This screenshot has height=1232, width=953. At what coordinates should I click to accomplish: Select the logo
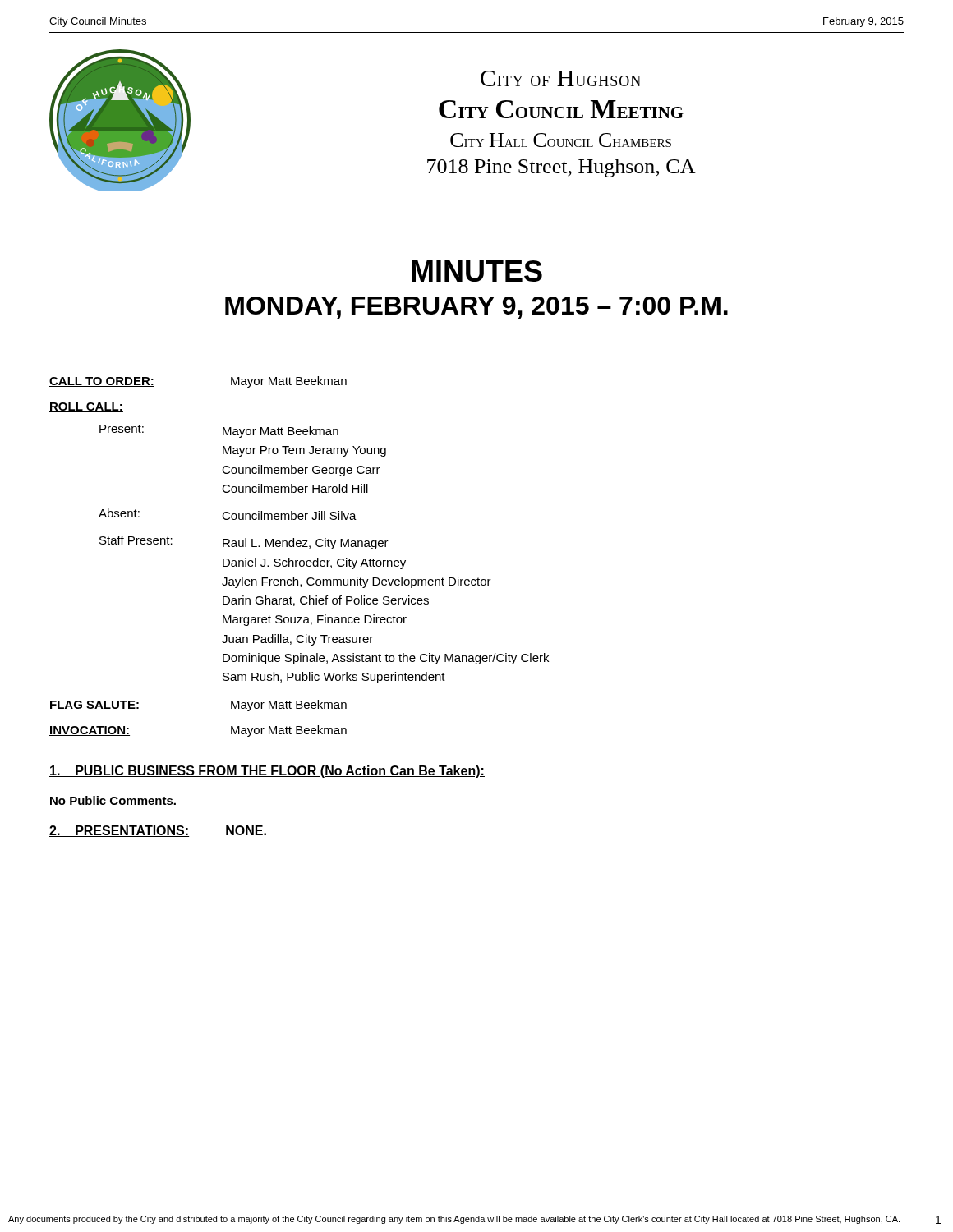[121, 121]
